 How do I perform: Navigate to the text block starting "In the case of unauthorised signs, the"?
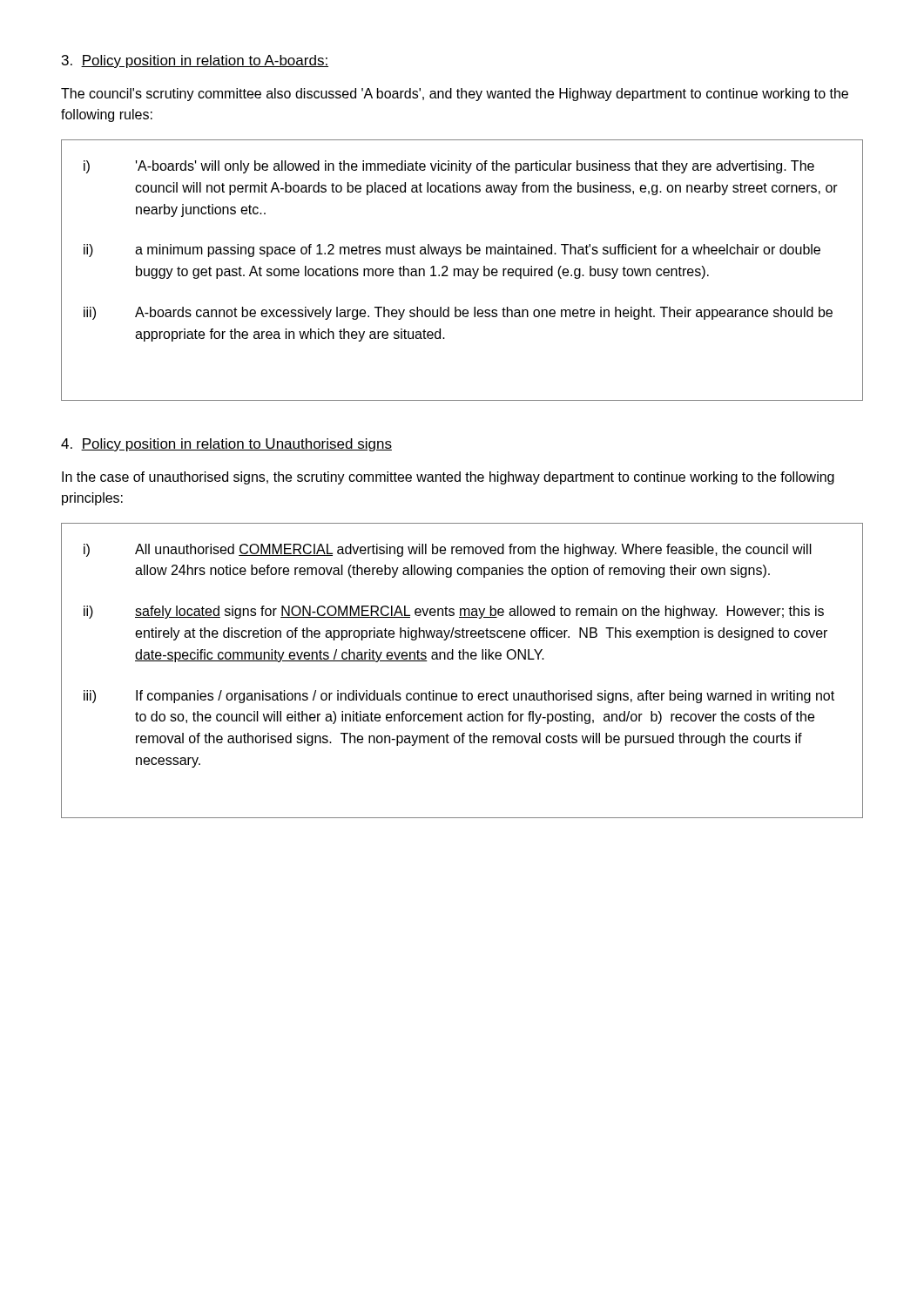pos(448,487)
